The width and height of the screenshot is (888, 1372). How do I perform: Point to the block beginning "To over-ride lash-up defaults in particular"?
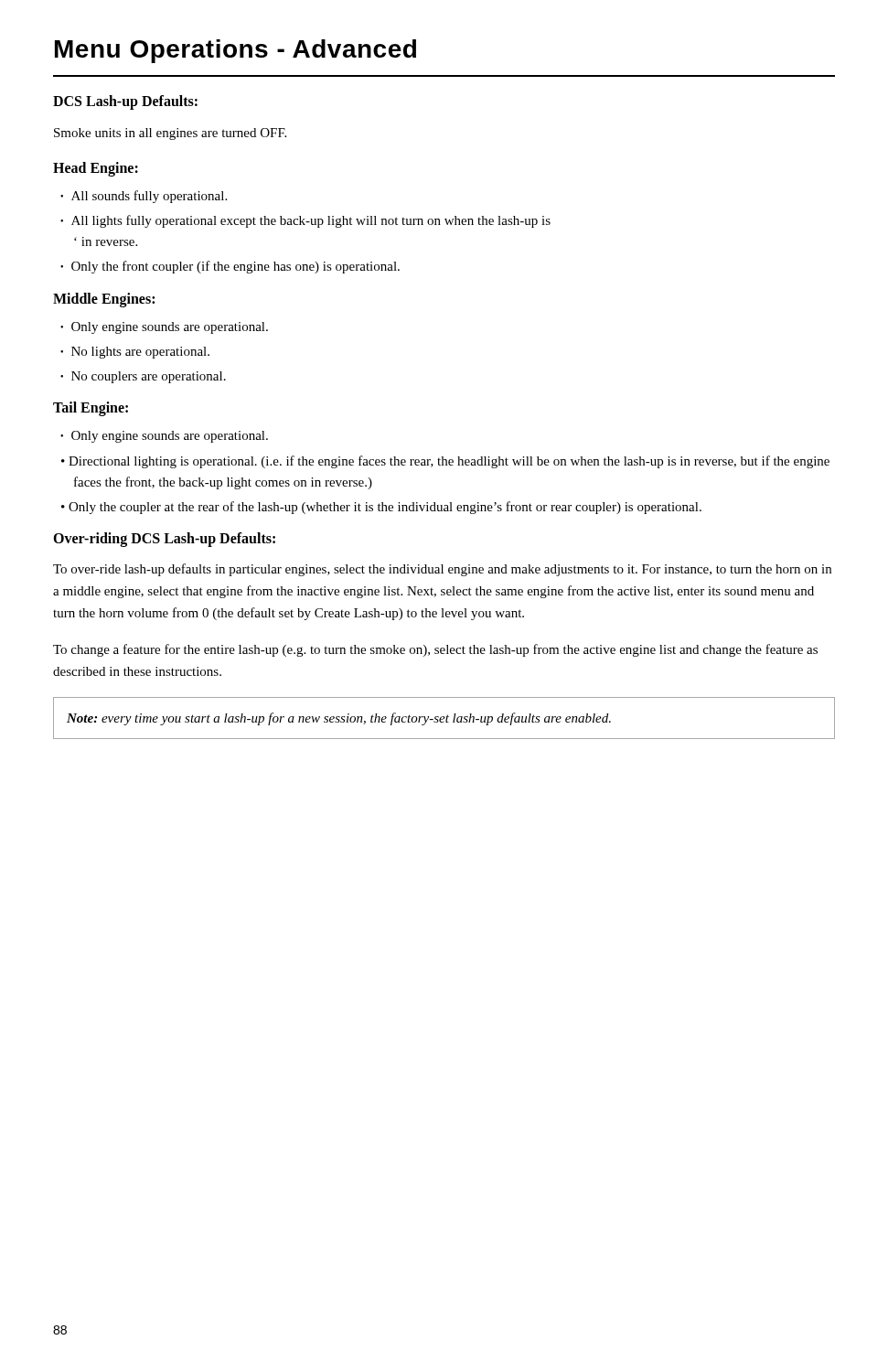pos(444,591)
